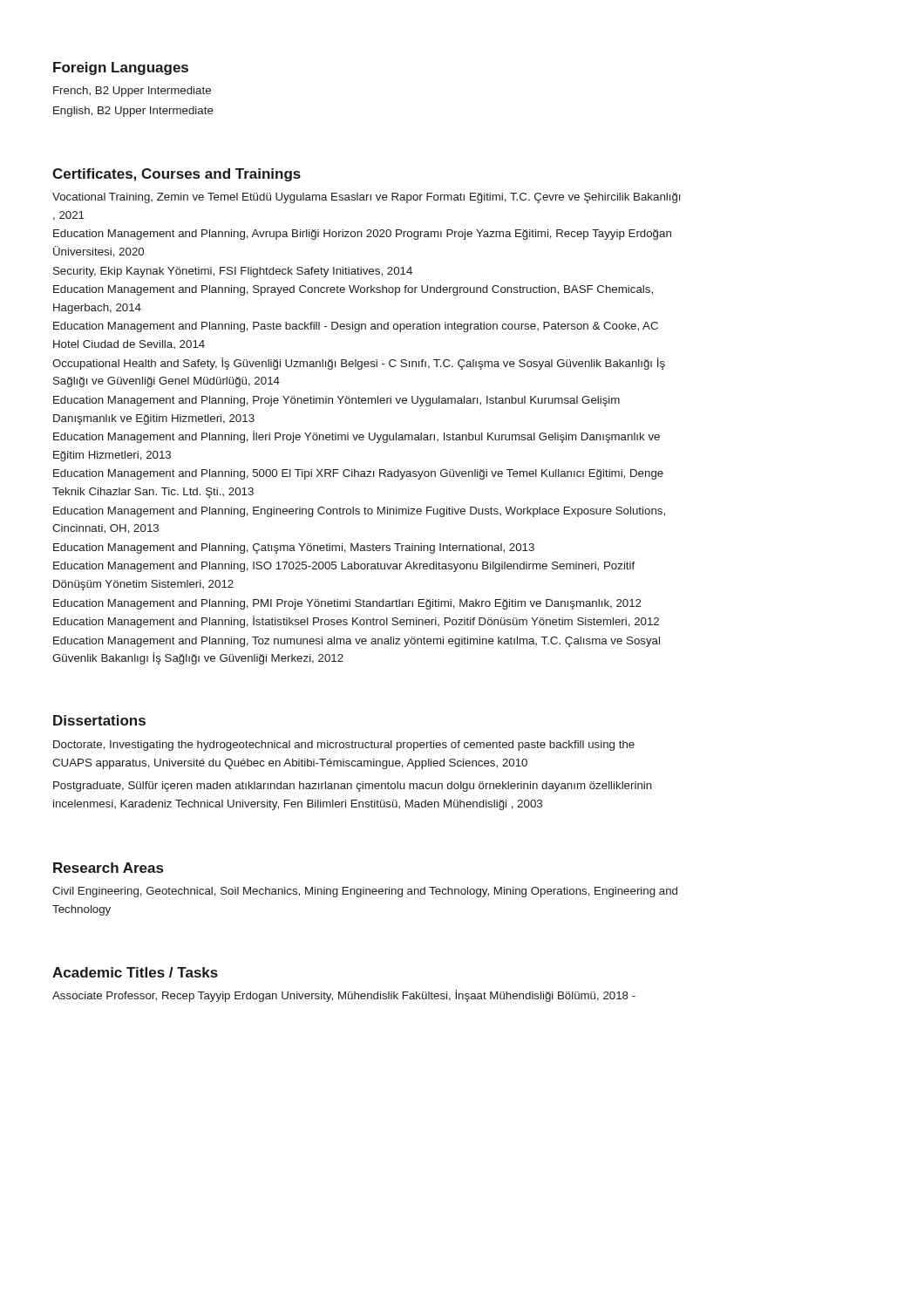Point to the text starting "Postgraduate, Sülfür içeren maden atıklarından hazırlanan çimentolu"
Image resolution: width=924 pixels, height=1308 pixels.
coord(352,794)
